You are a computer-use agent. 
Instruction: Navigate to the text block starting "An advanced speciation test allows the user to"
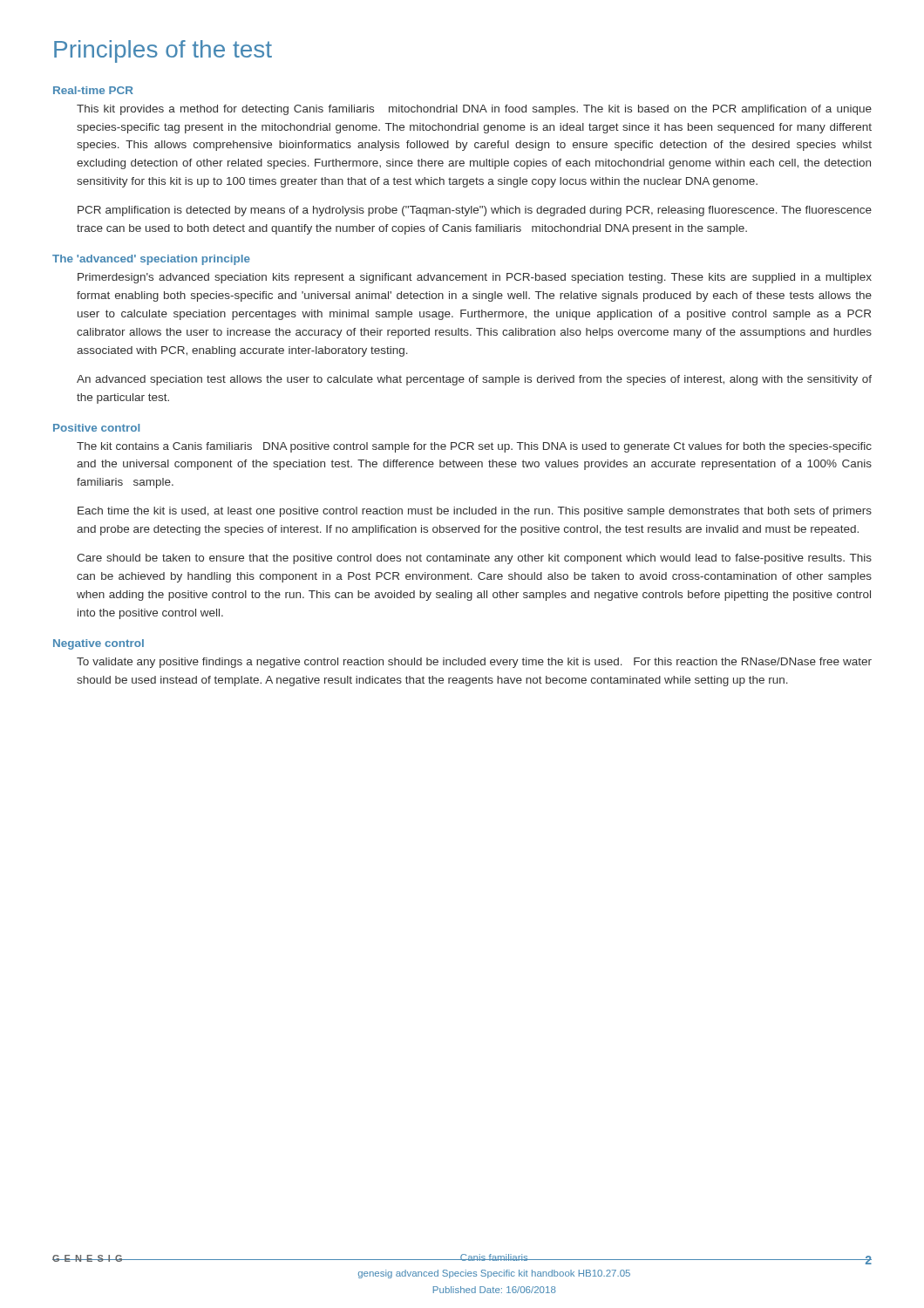pyautogui.click(x=474, y=388)
